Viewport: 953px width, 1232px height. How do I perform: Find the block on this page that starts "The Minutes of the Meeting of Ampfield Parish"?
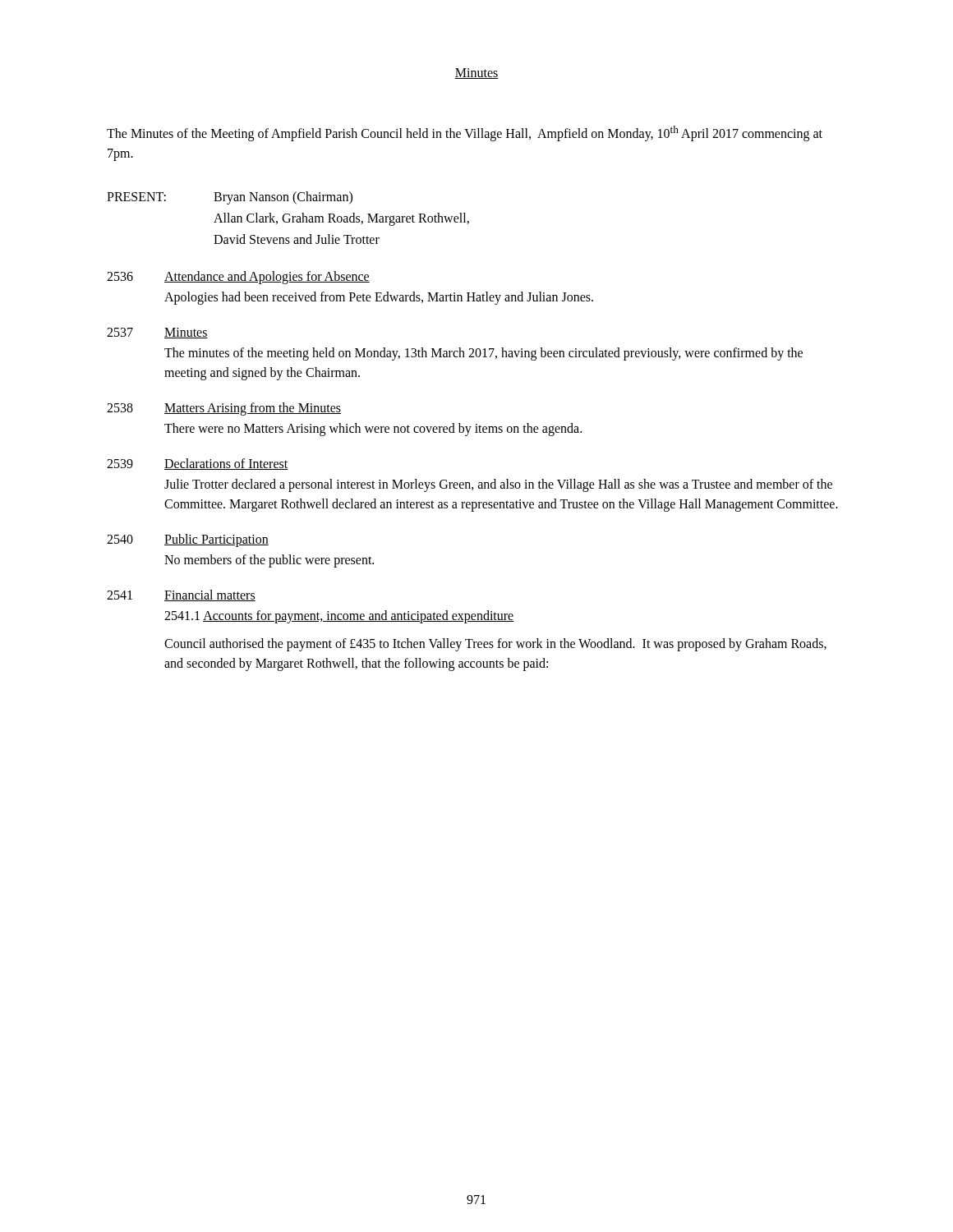point(465,142)
